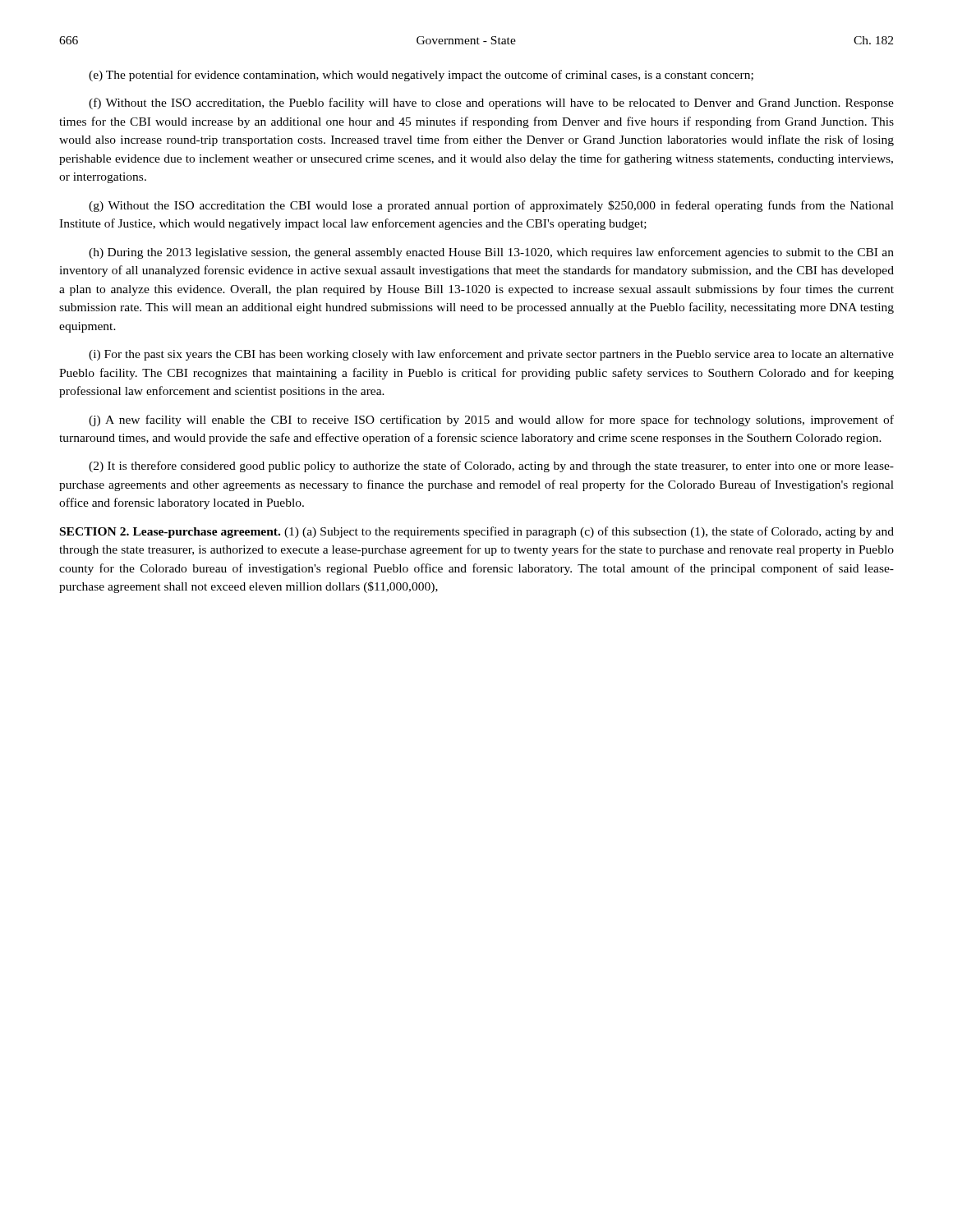Locate the block starting "SECTION 2. Lease-purchase agreement. (1) (a)"
Screen dimensions: 1232x953
coord(476,559)
